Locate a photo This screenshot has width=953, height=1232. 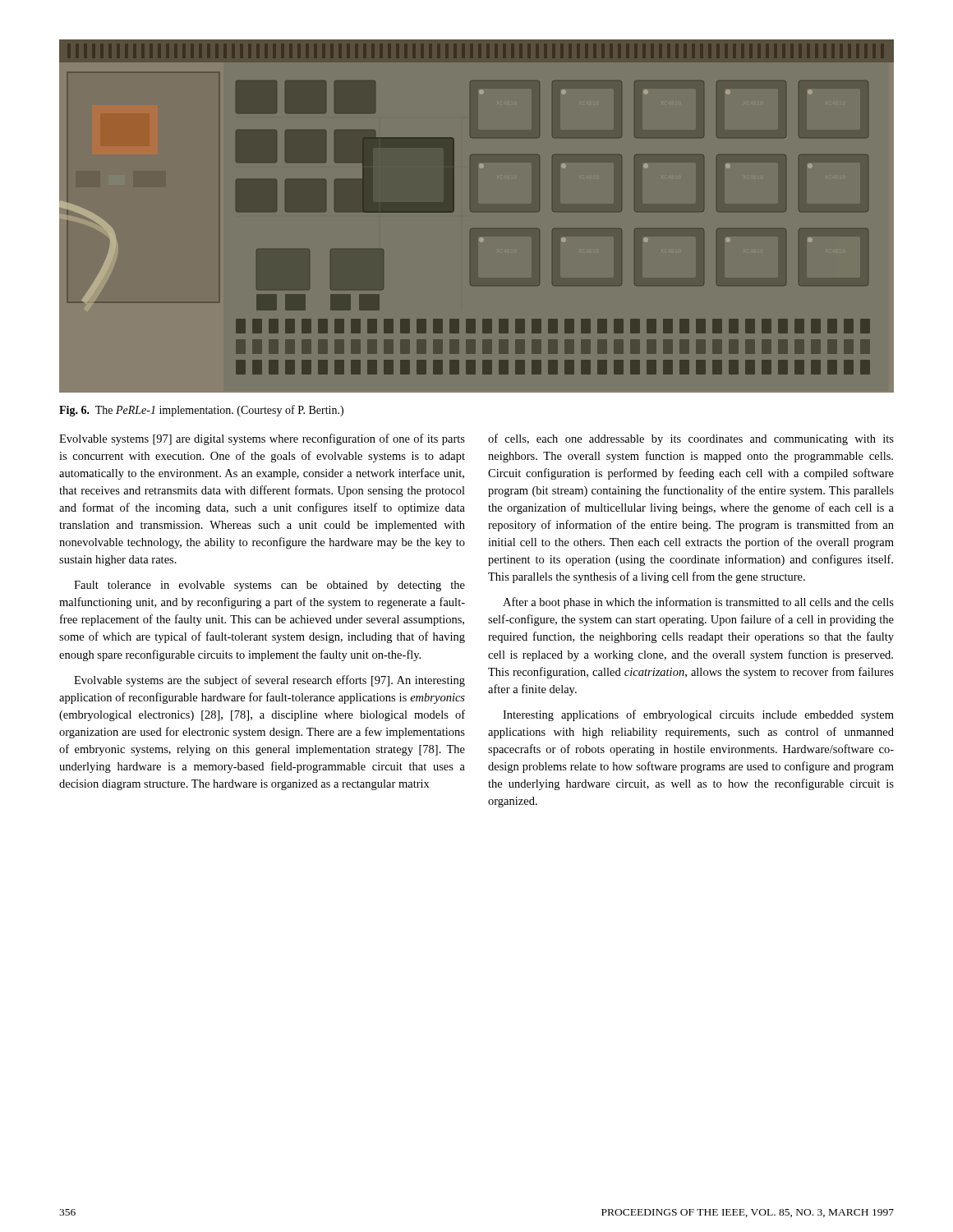[476, 218]
